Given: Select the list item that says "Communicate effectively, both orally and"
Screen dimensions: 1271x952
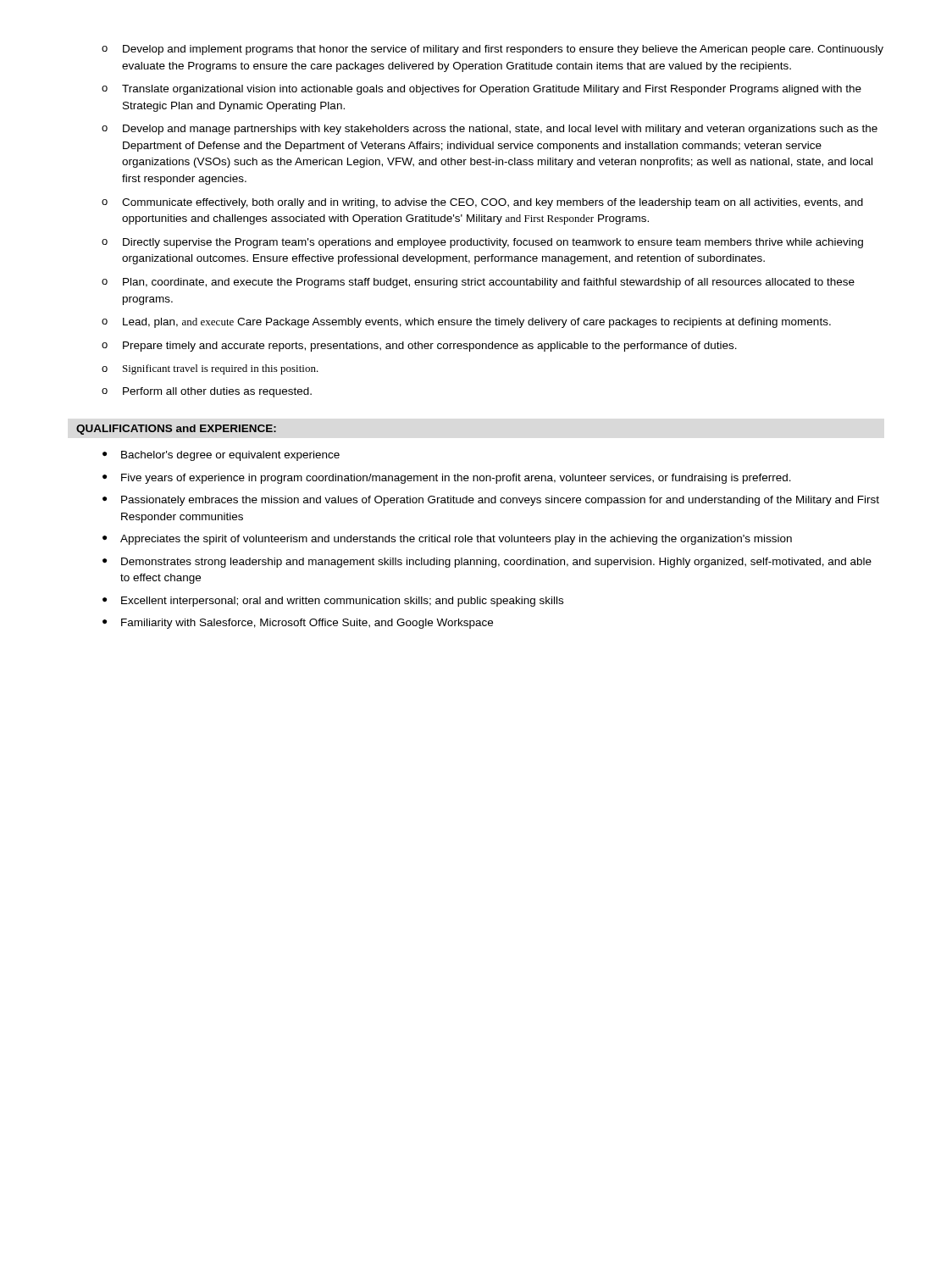Looking at the screenshot, I should [x=493, y=210].
